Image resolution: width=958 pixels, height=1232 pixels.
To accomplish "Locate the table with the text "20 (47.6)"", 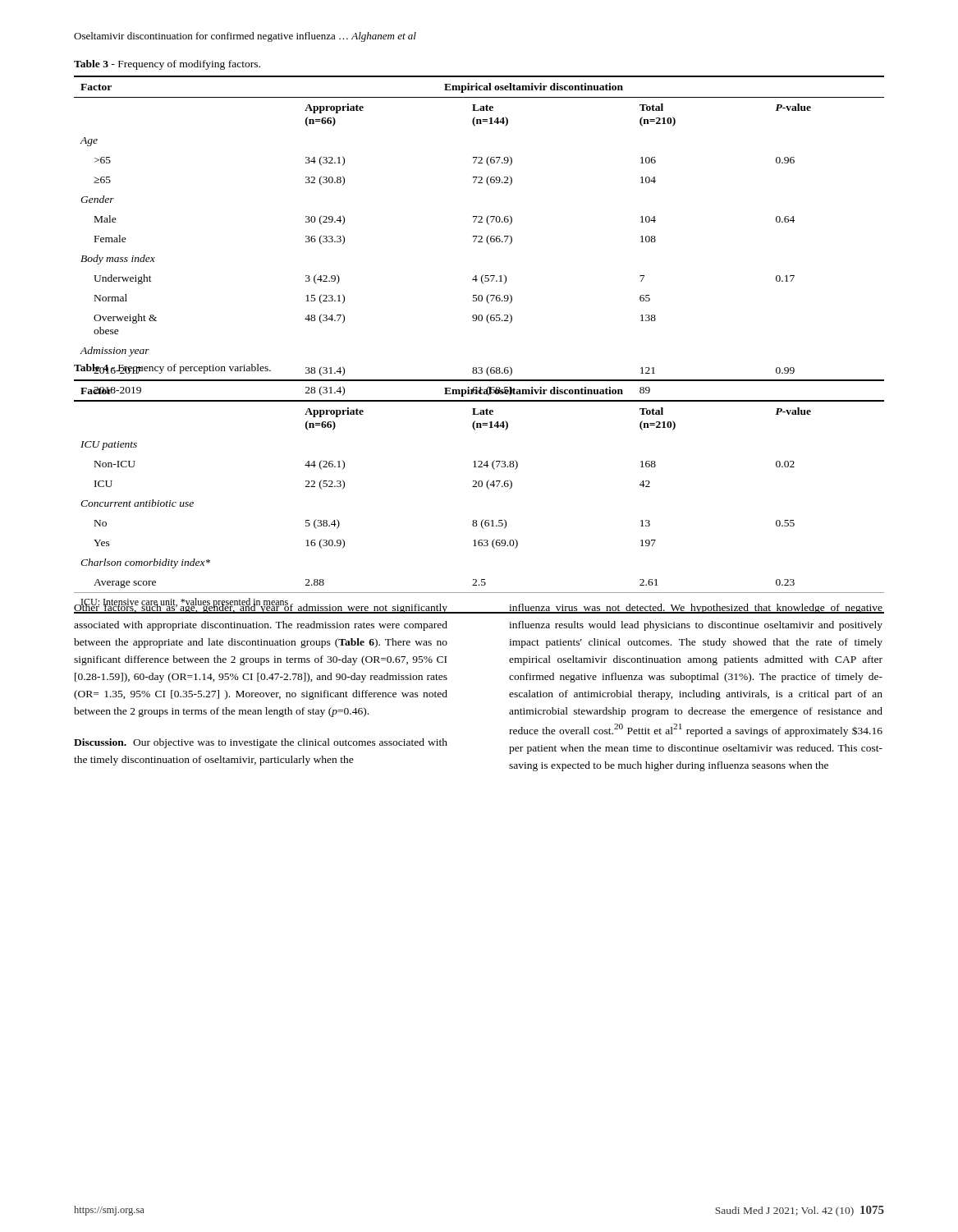I will point(479,496).
